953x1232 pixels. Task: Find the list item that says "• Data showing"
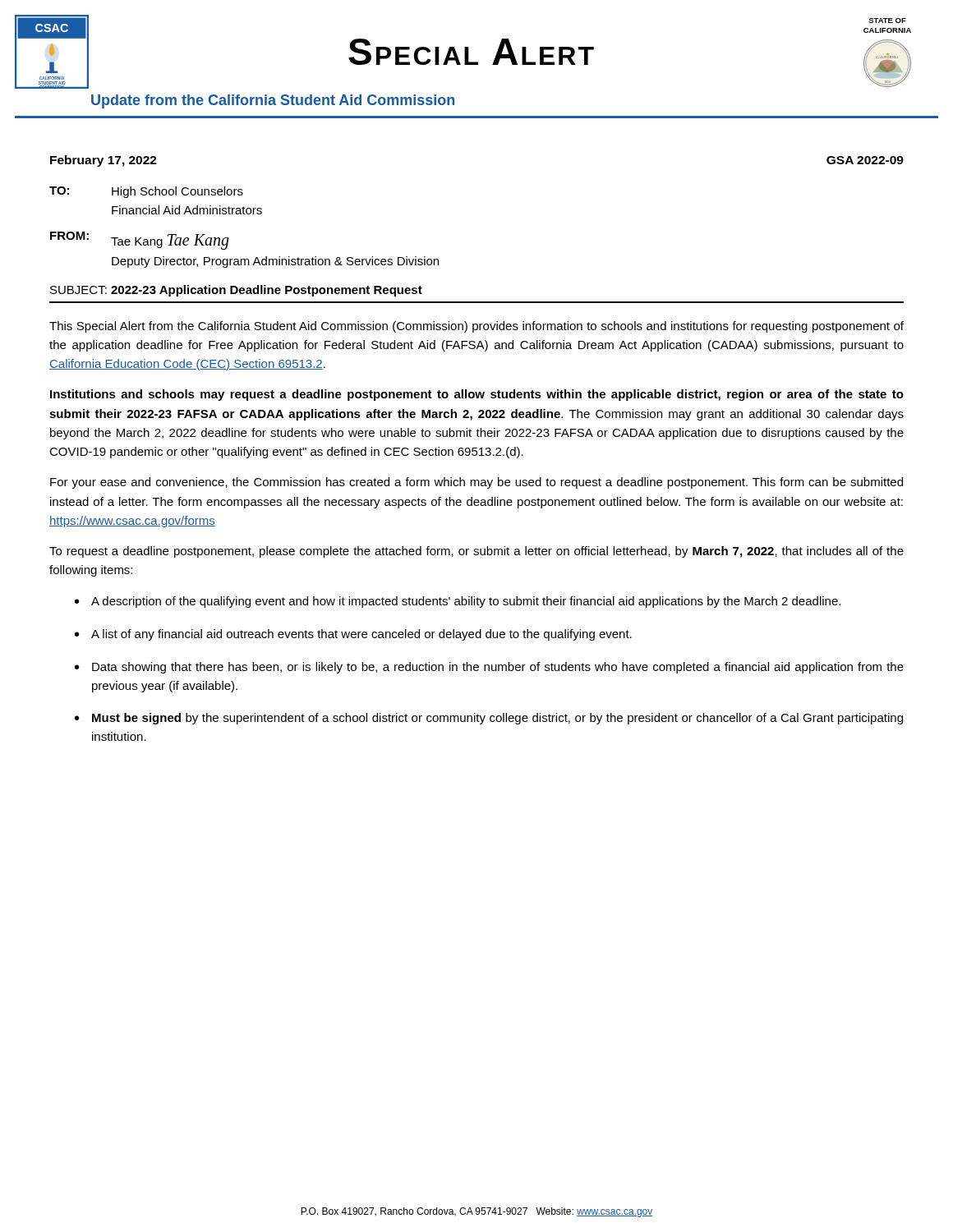pyautogui.click(x=489, y=676)
